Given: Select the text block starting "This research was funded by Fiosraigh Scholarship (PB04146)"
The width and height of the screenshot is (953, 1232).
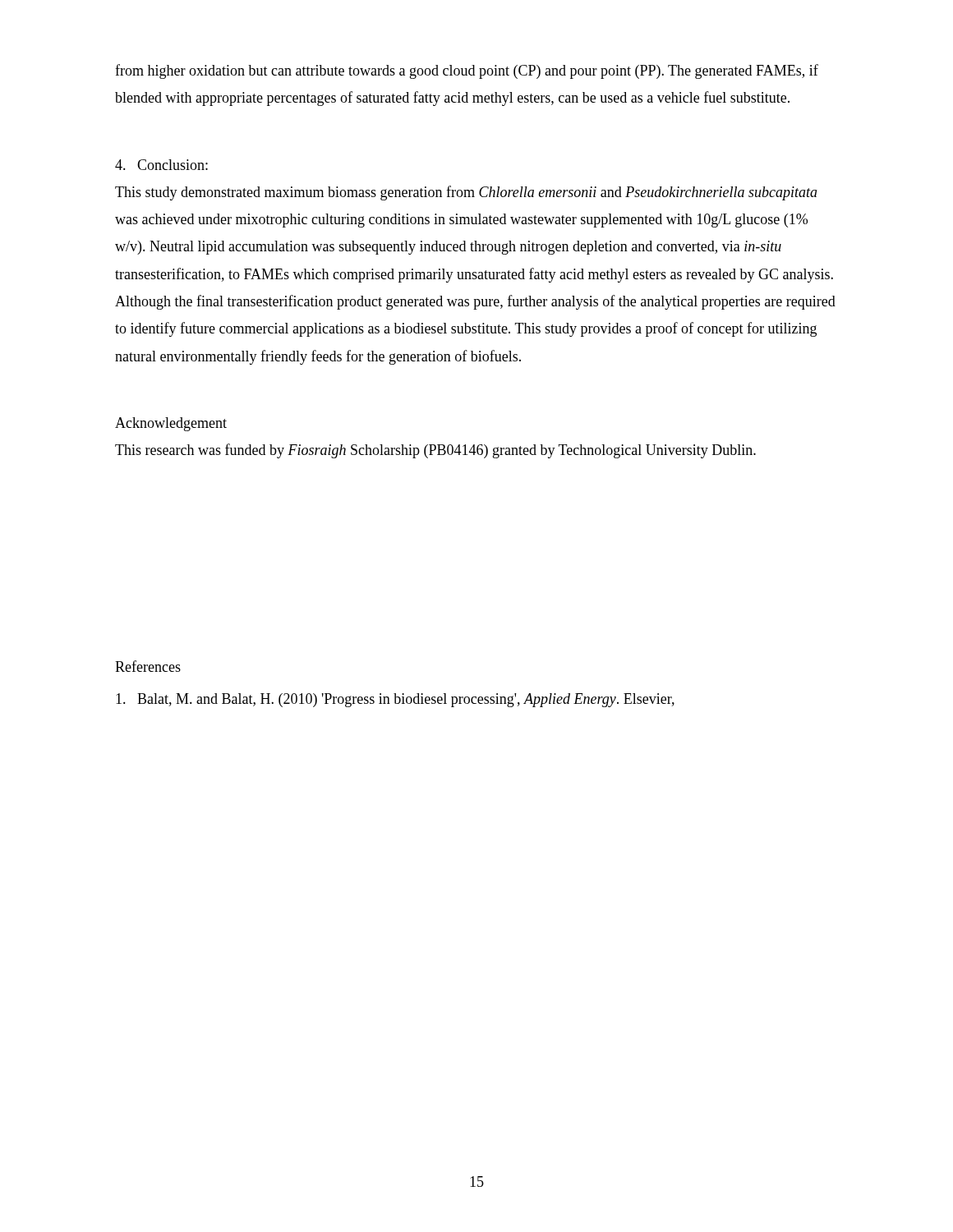Looking at the screenshot, I should coord(436,450).
